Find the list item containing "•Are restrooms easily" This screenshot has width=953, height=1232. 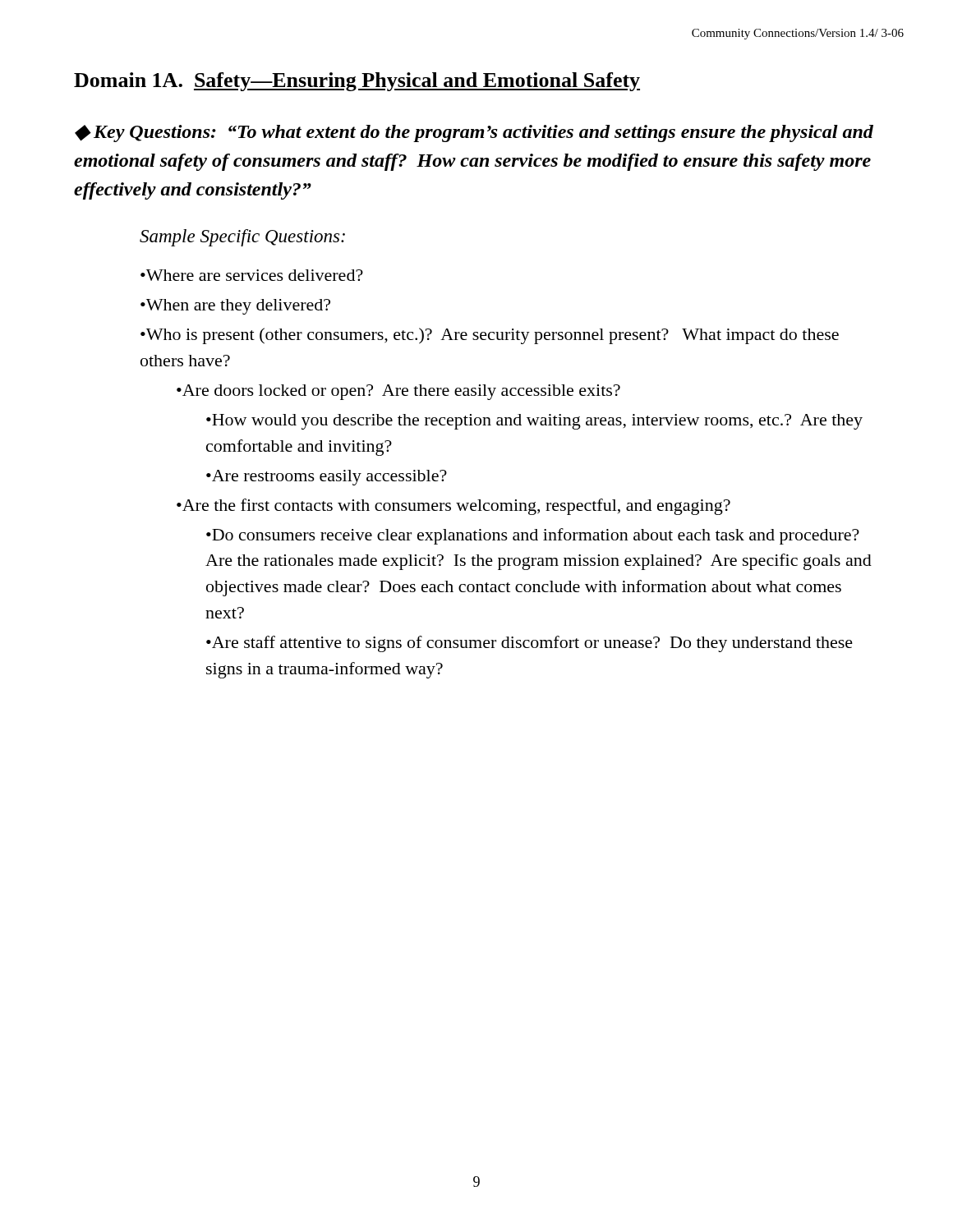[x=326, y=475]
